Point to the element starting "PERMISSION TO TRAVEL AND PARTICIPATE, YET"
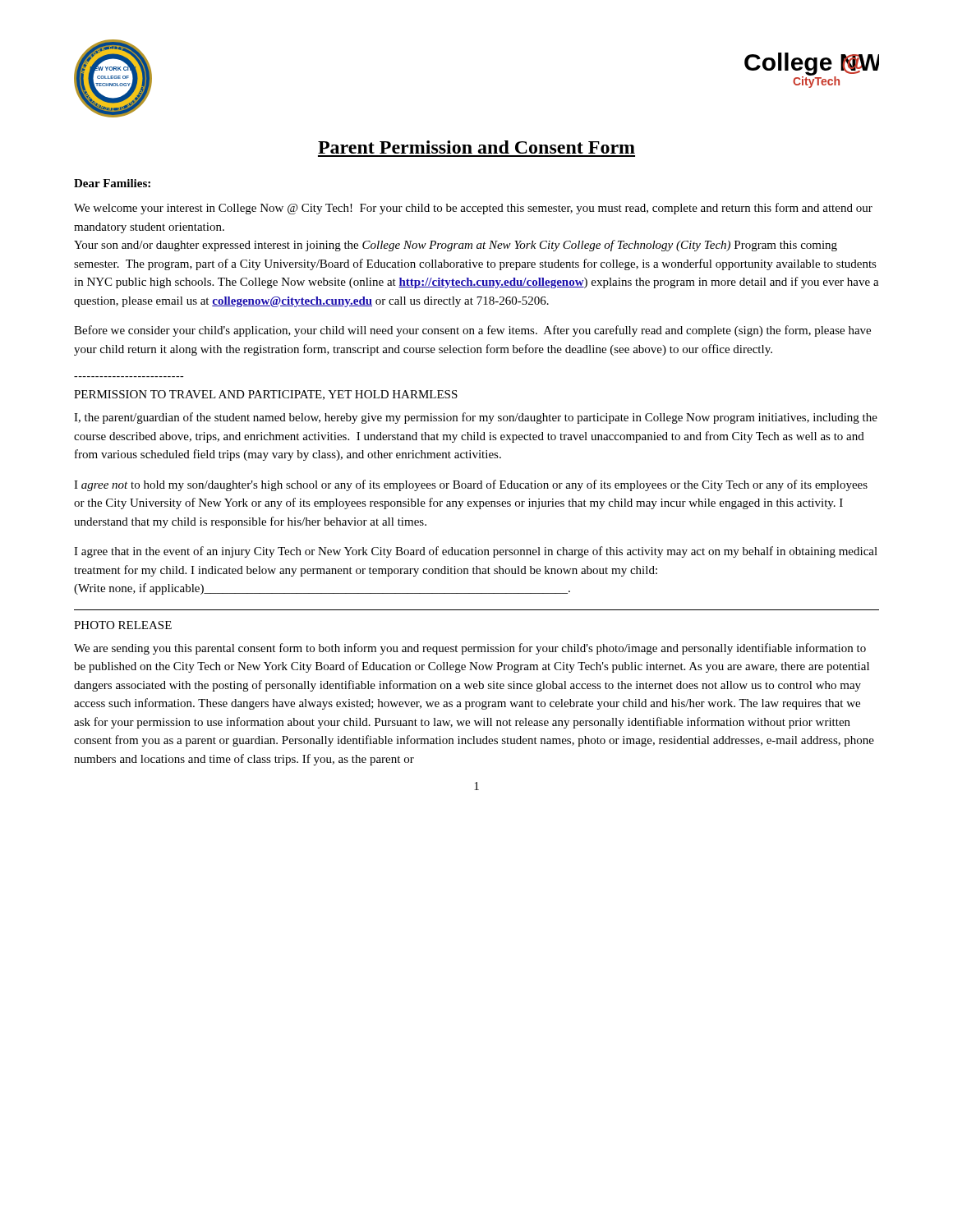The height and width of the screenshot is (1232, 953). [266, 394]
